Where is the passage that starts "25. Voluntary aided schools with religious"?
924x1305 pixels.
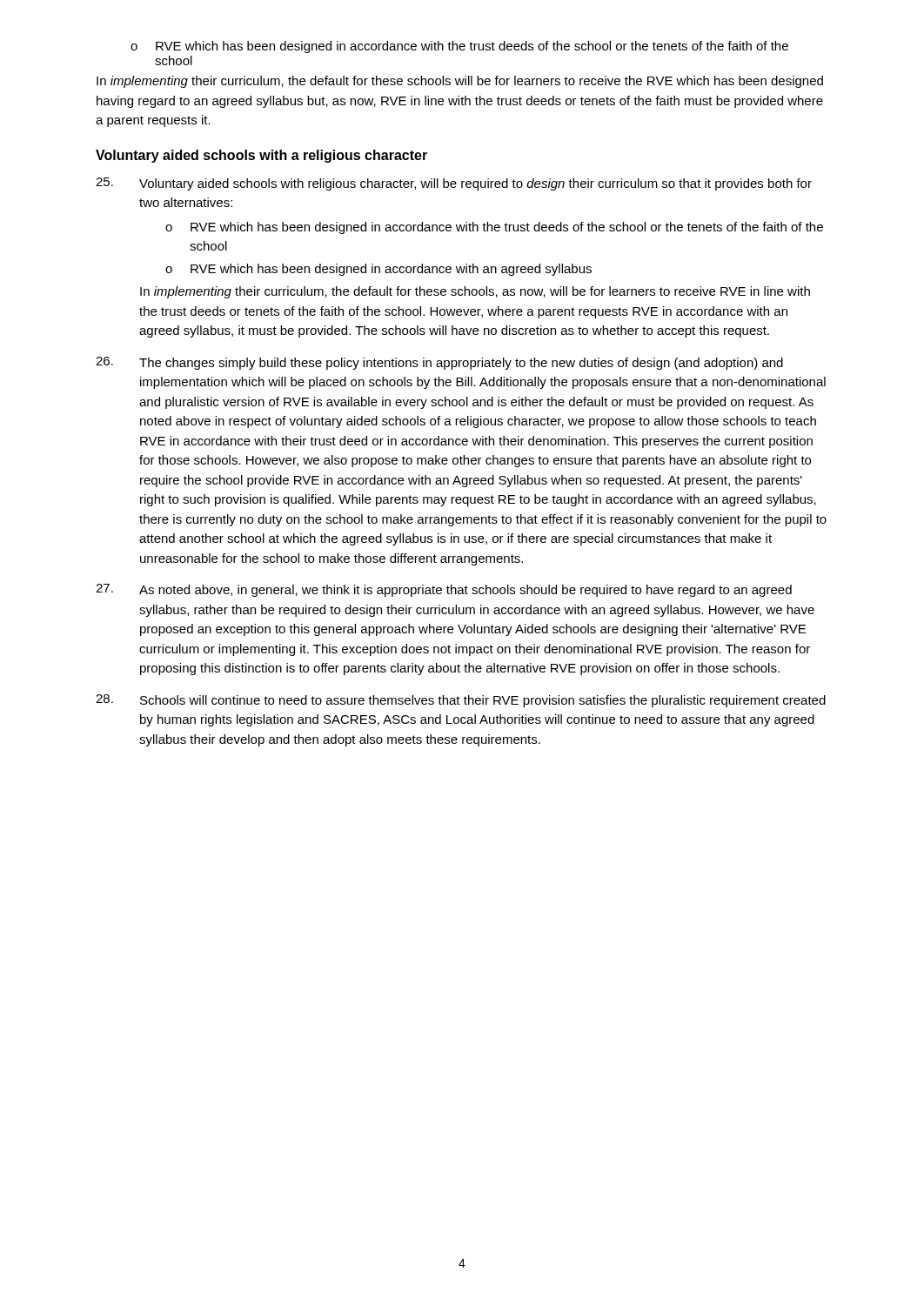coord(462,257)
